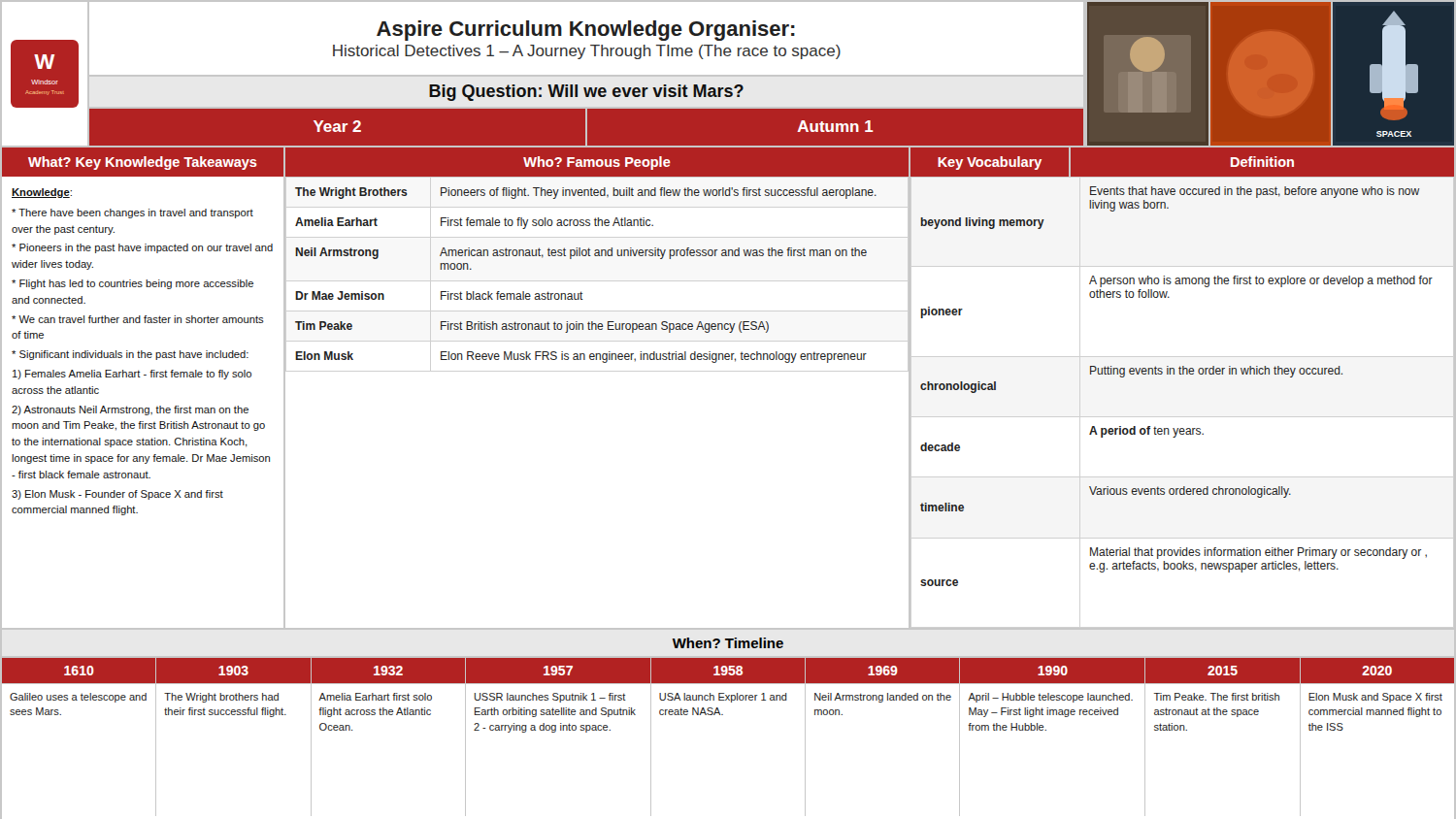Viewport: 1456px width, 819px height.
Task: Find the text block that says "What? Key Knowledge Takeaways Knowledge: * There have"
Action: coord(143,338)
